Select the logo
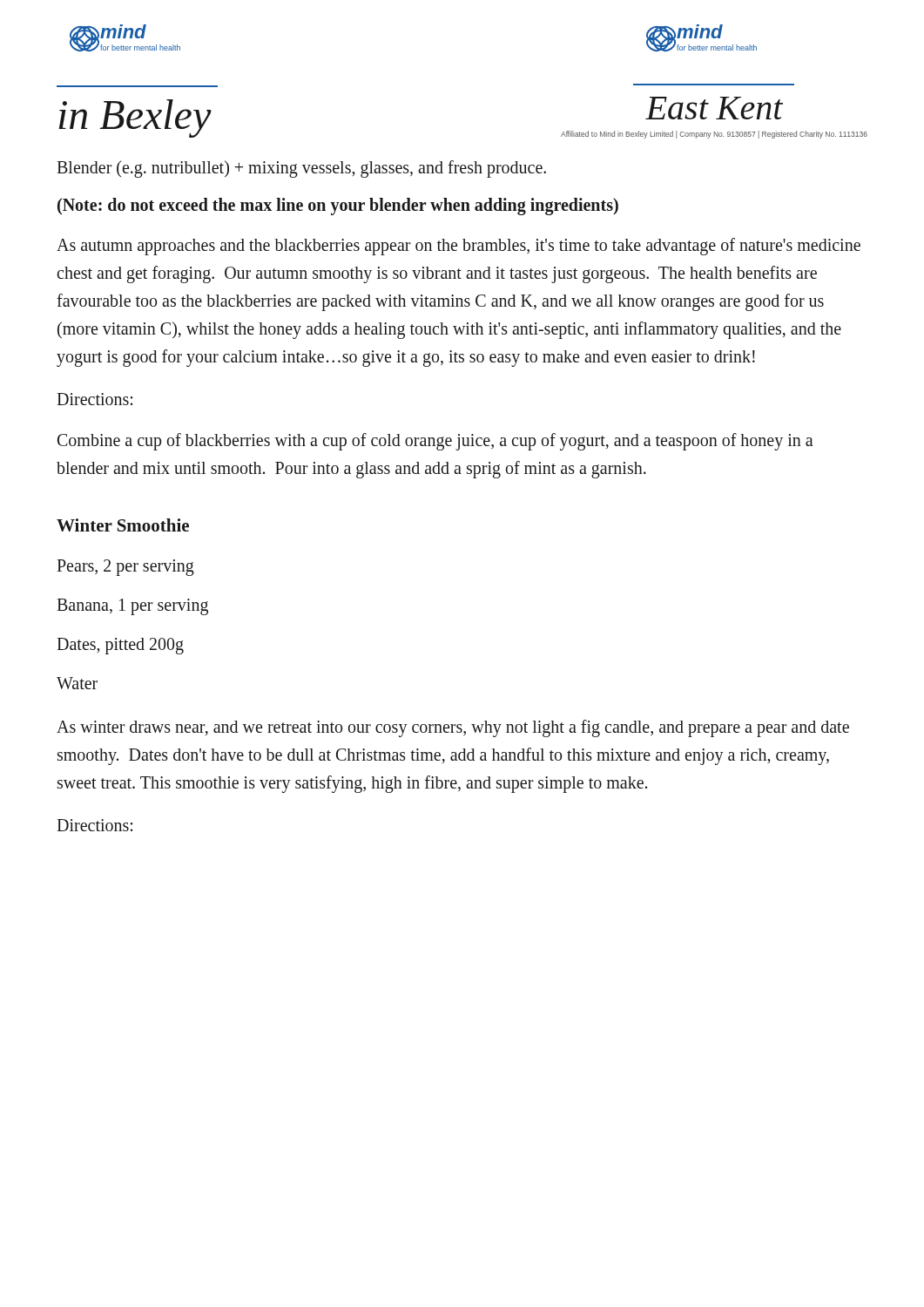The width and height of the screenshot is (924, 1307). pos(462,78)
